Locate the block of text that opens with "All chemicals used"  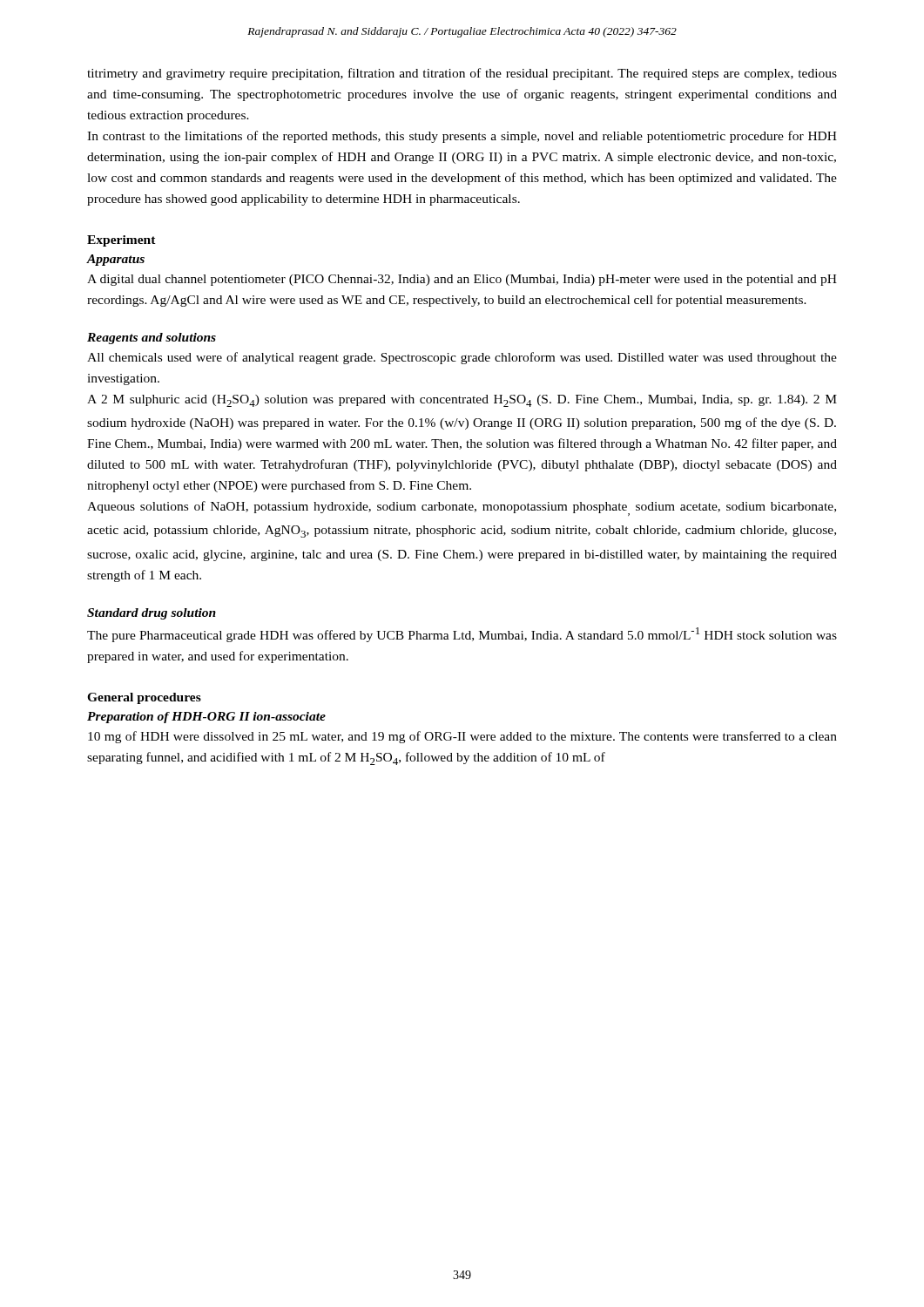tap(462, 466)
